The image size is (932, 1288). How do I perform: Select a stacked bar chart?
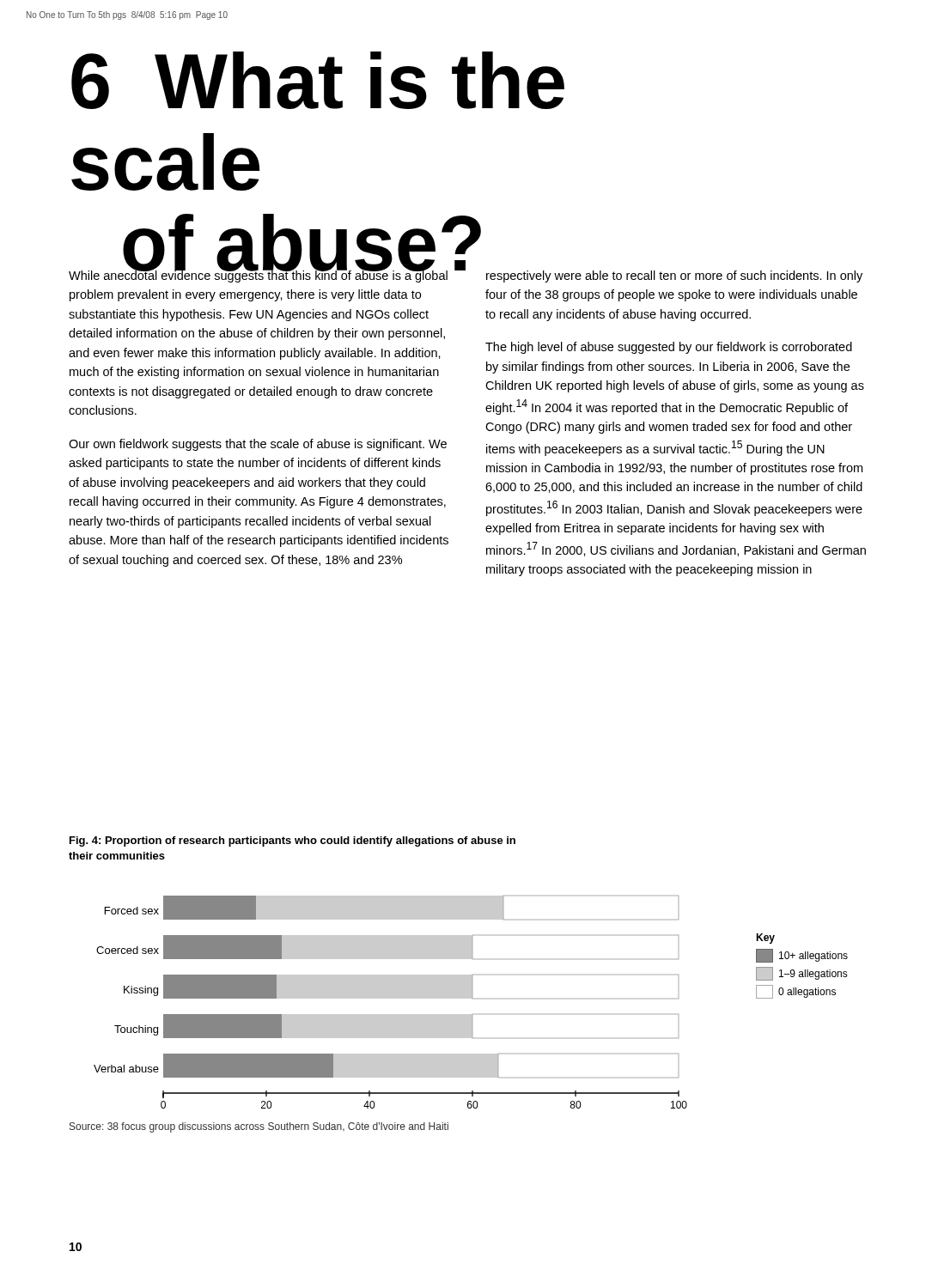(468, 994)
